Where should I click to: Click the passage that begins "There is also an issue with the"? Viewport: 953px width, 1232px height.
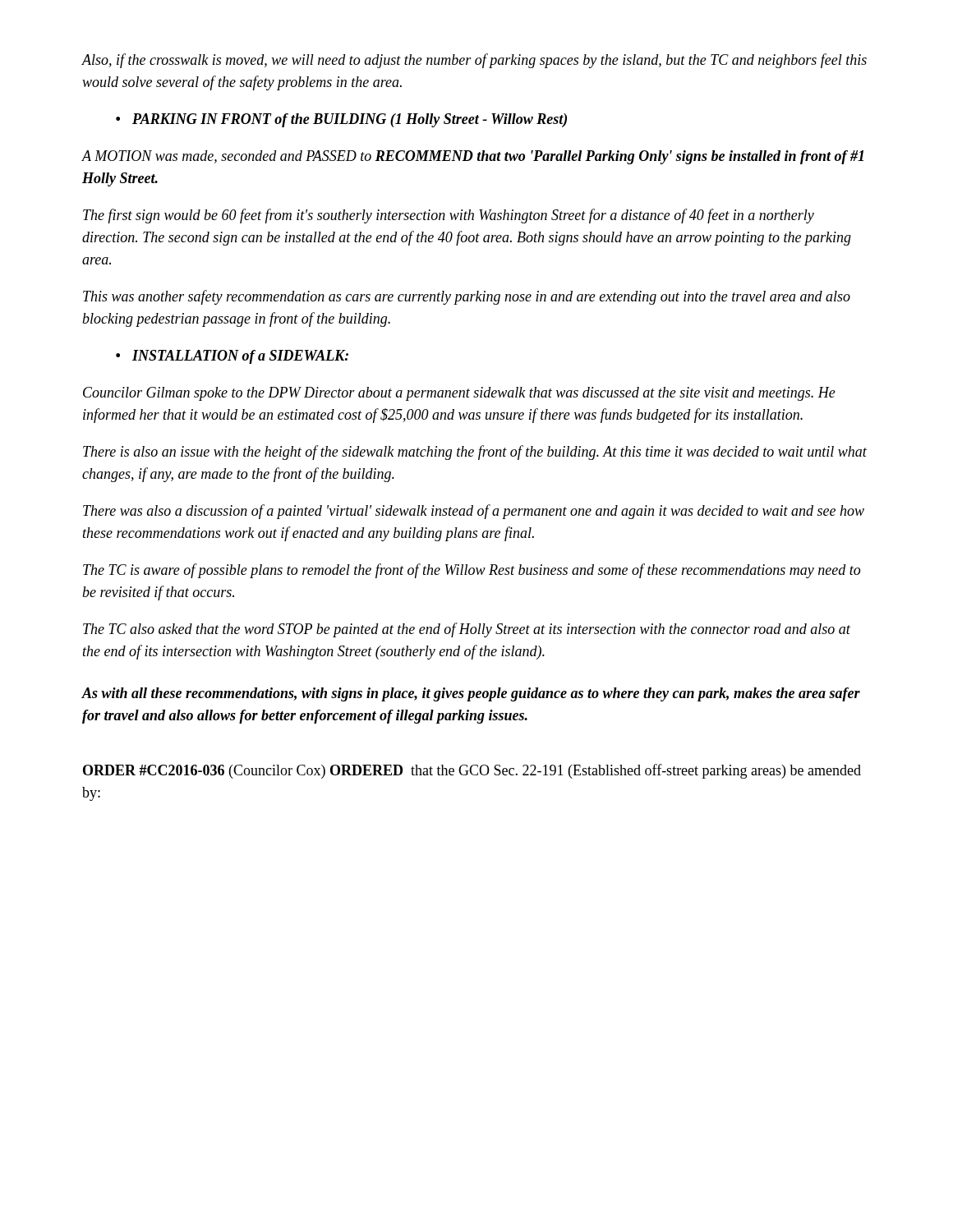point(474,463)
